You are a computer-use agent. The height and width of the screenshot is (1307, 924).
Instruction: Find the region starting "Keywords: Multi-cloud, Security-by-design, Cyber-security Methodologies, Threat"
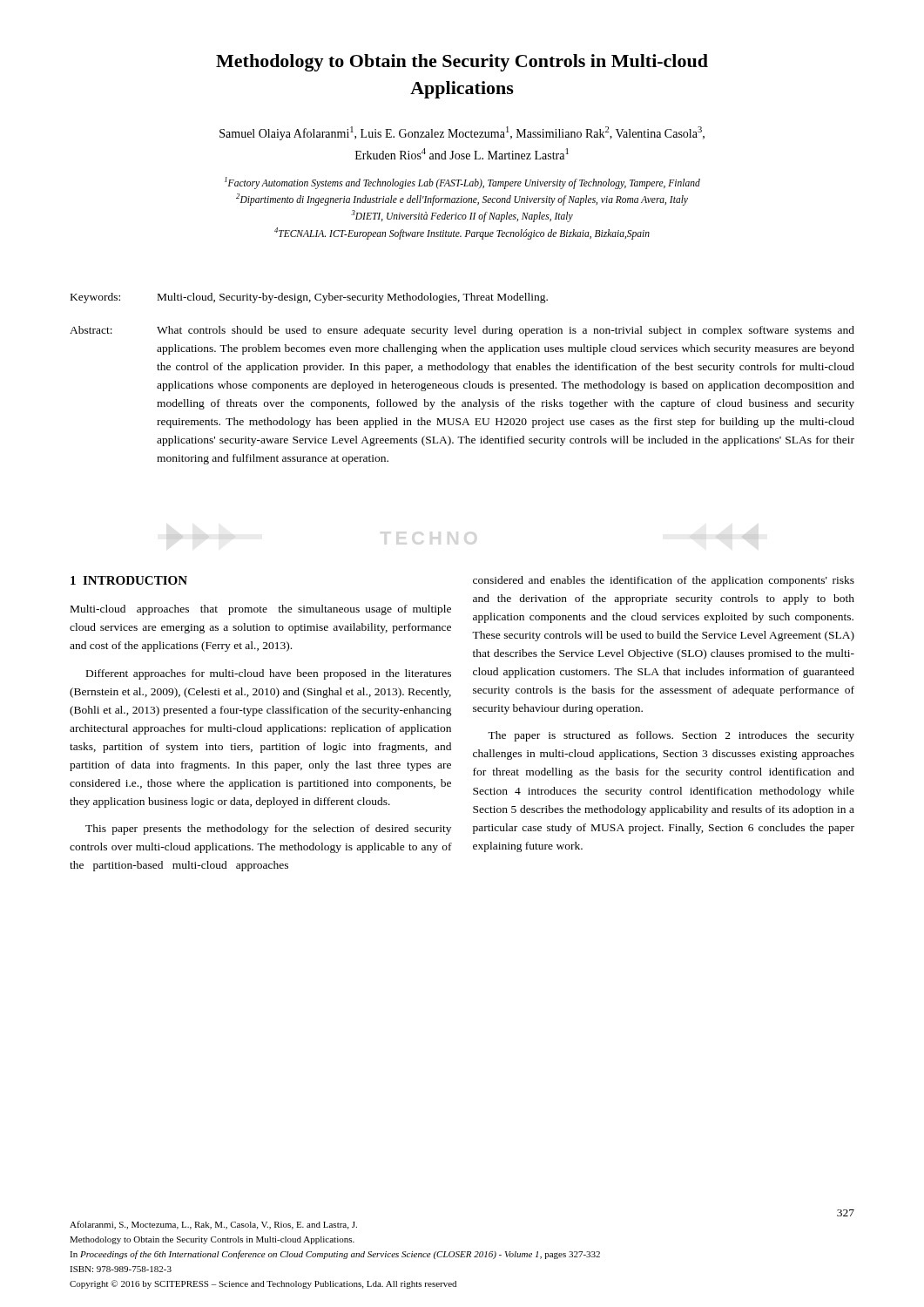[x=309, y=297]
